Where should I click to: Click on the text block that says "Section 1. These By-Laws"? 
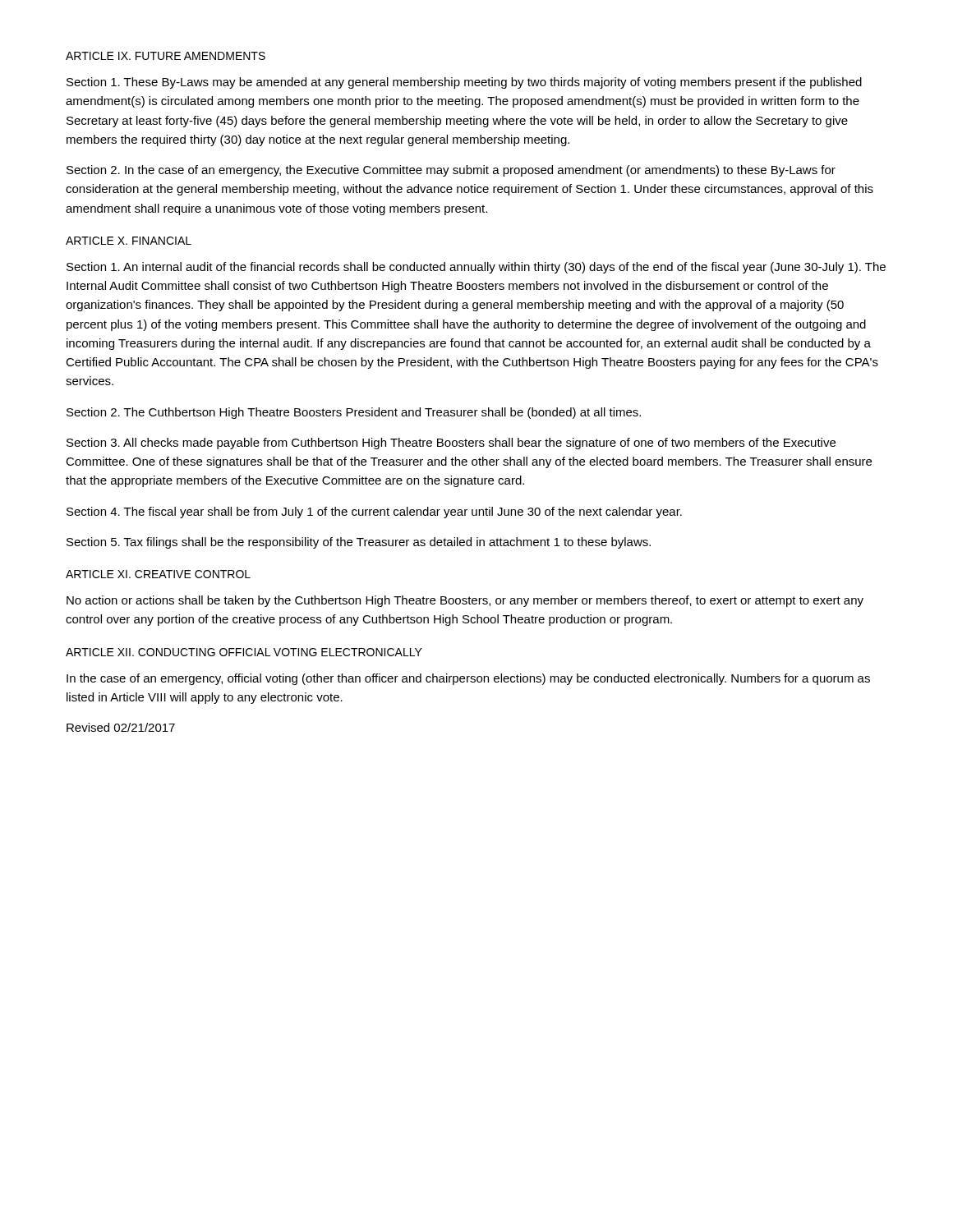464,110
